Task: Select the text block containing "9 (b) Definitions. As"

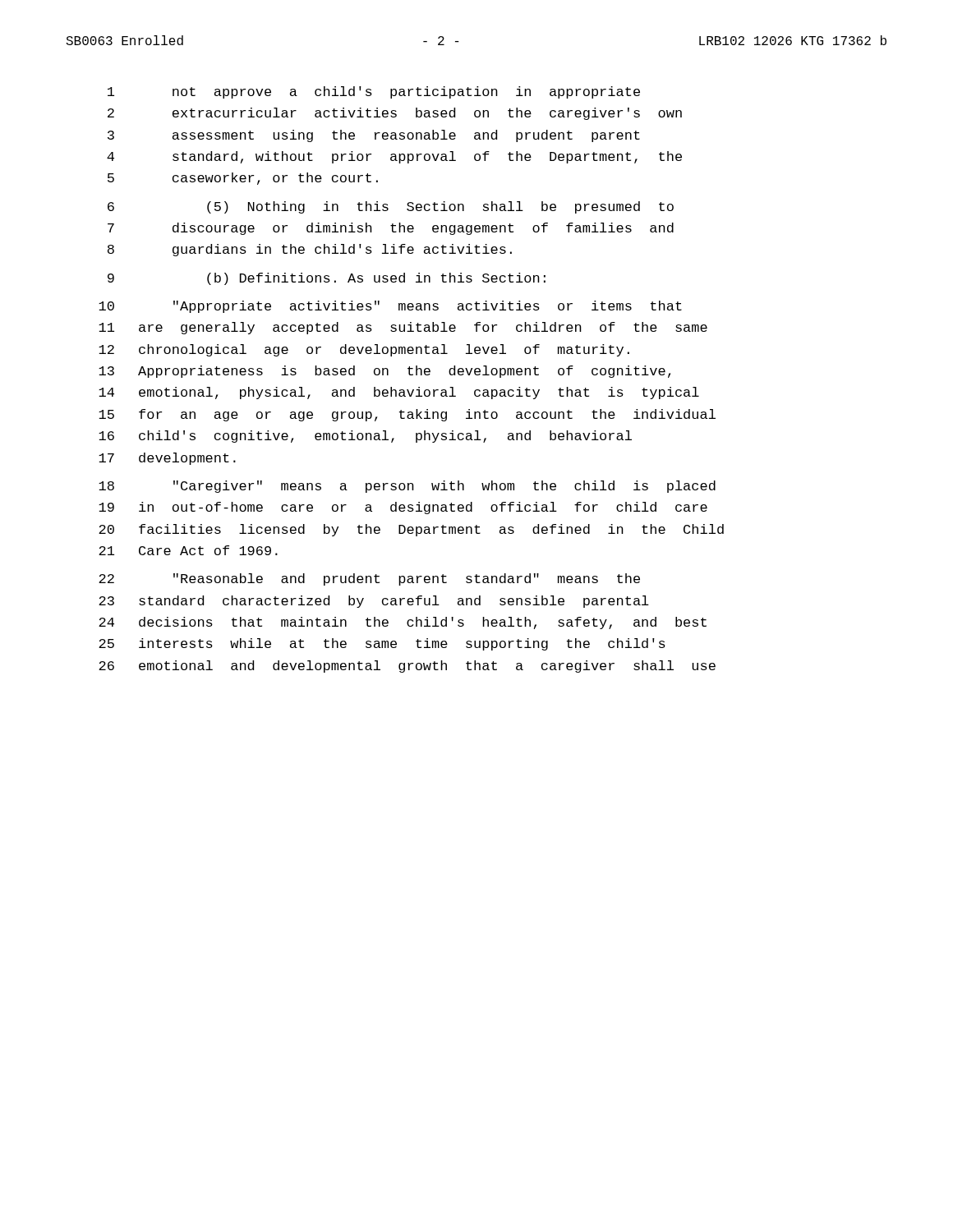Action: click(x=476, y=279)
